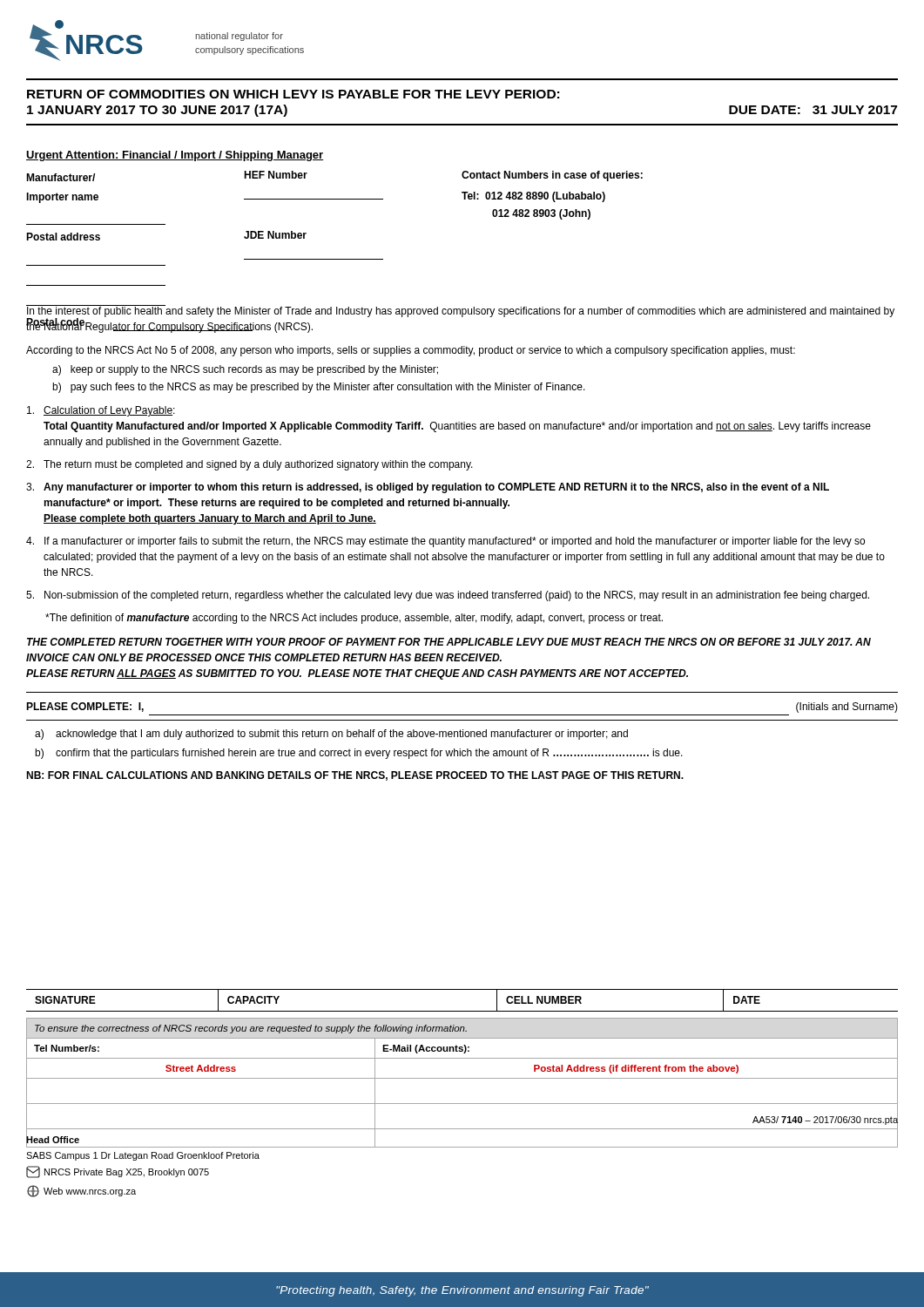The height and width of the screenshot is (1307, 924).
Task: Select the block starting "In the interest of public health and"
Action: click(460, 319)
